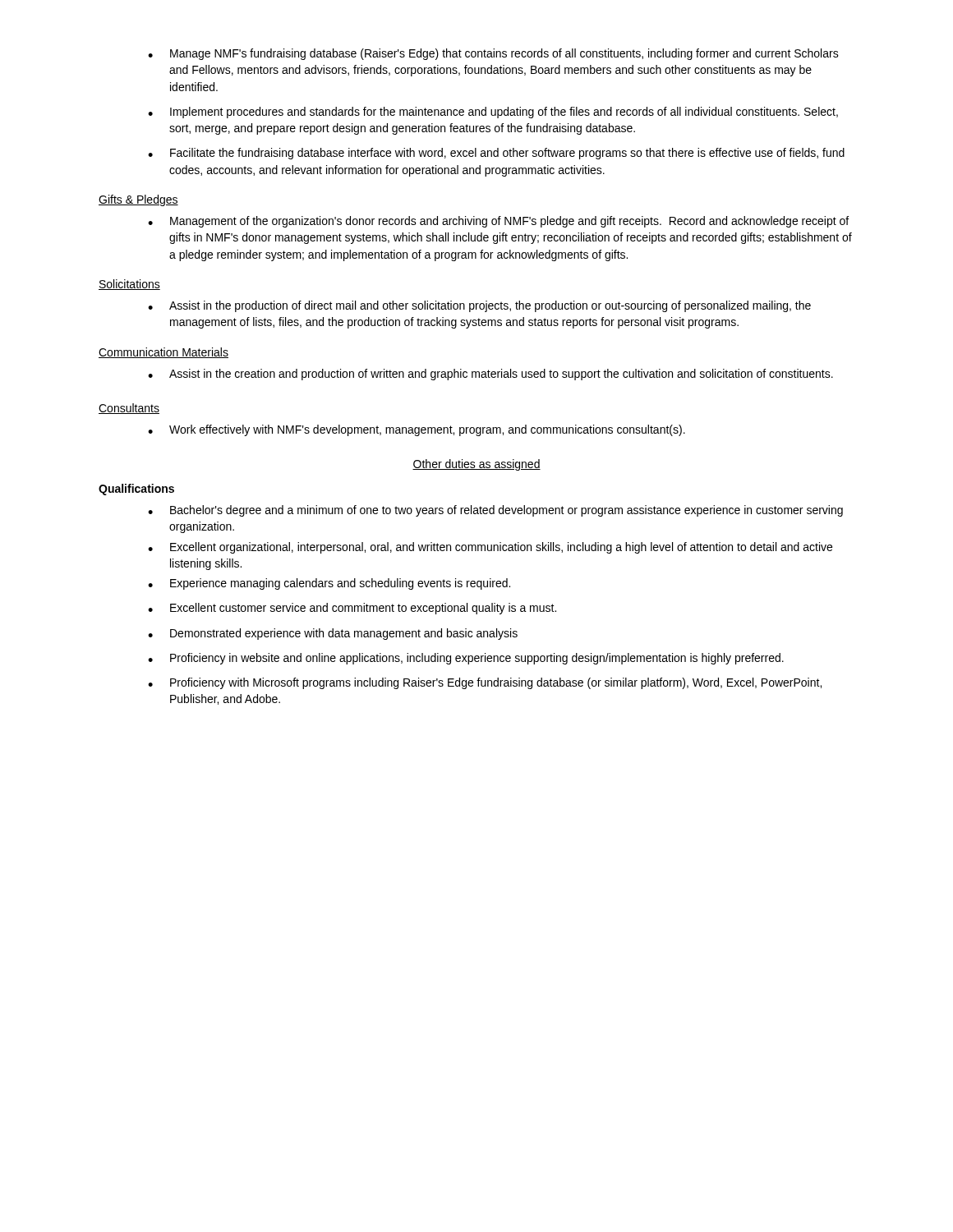Navigate to the text starting "• Assist in the creation and production"
The width and height of the screenshot is (953, 1232).
click(x=501, y=376)
